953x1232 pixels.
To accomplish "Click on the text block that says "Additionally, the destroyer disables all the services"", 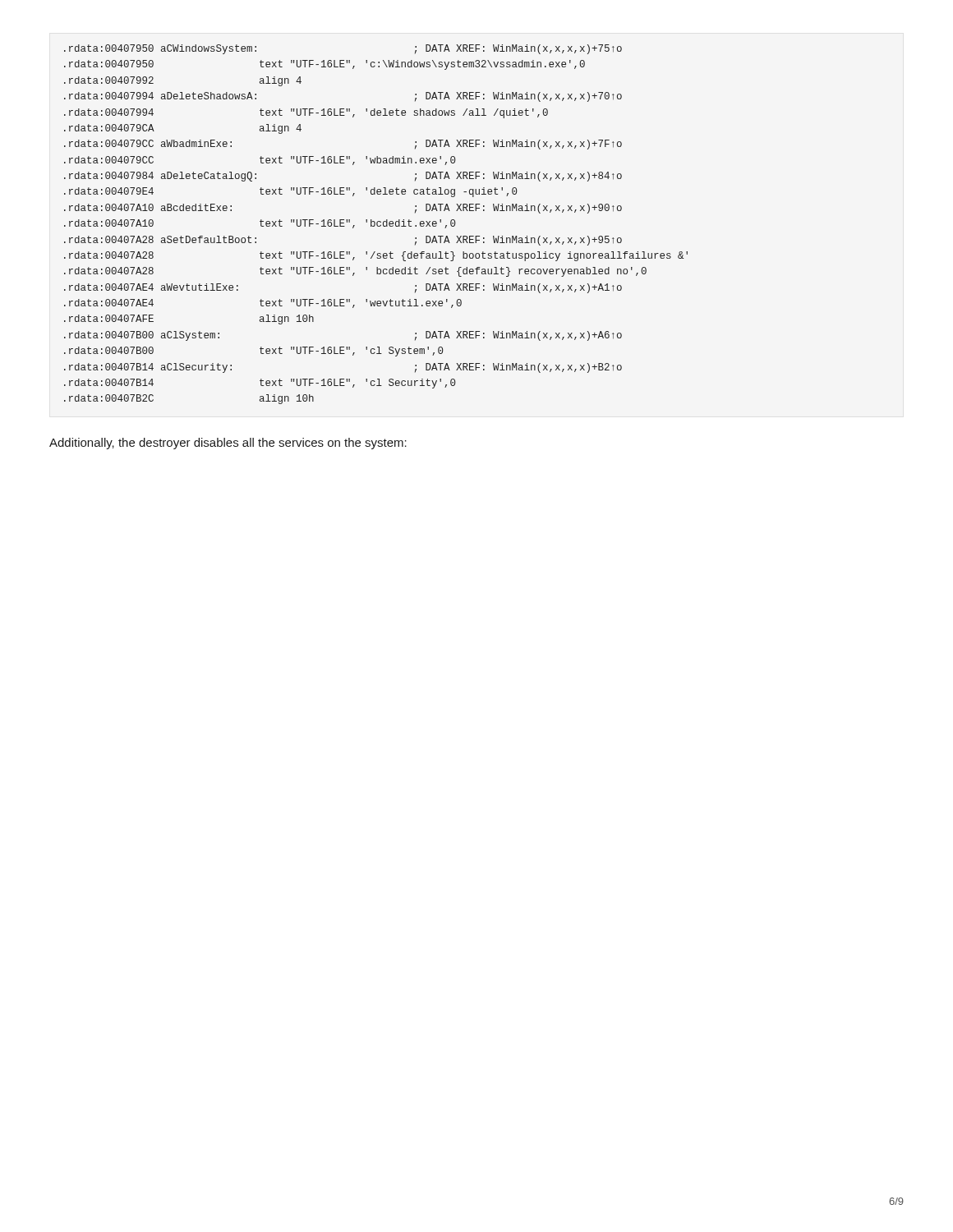I will click(x=228, y=442).
